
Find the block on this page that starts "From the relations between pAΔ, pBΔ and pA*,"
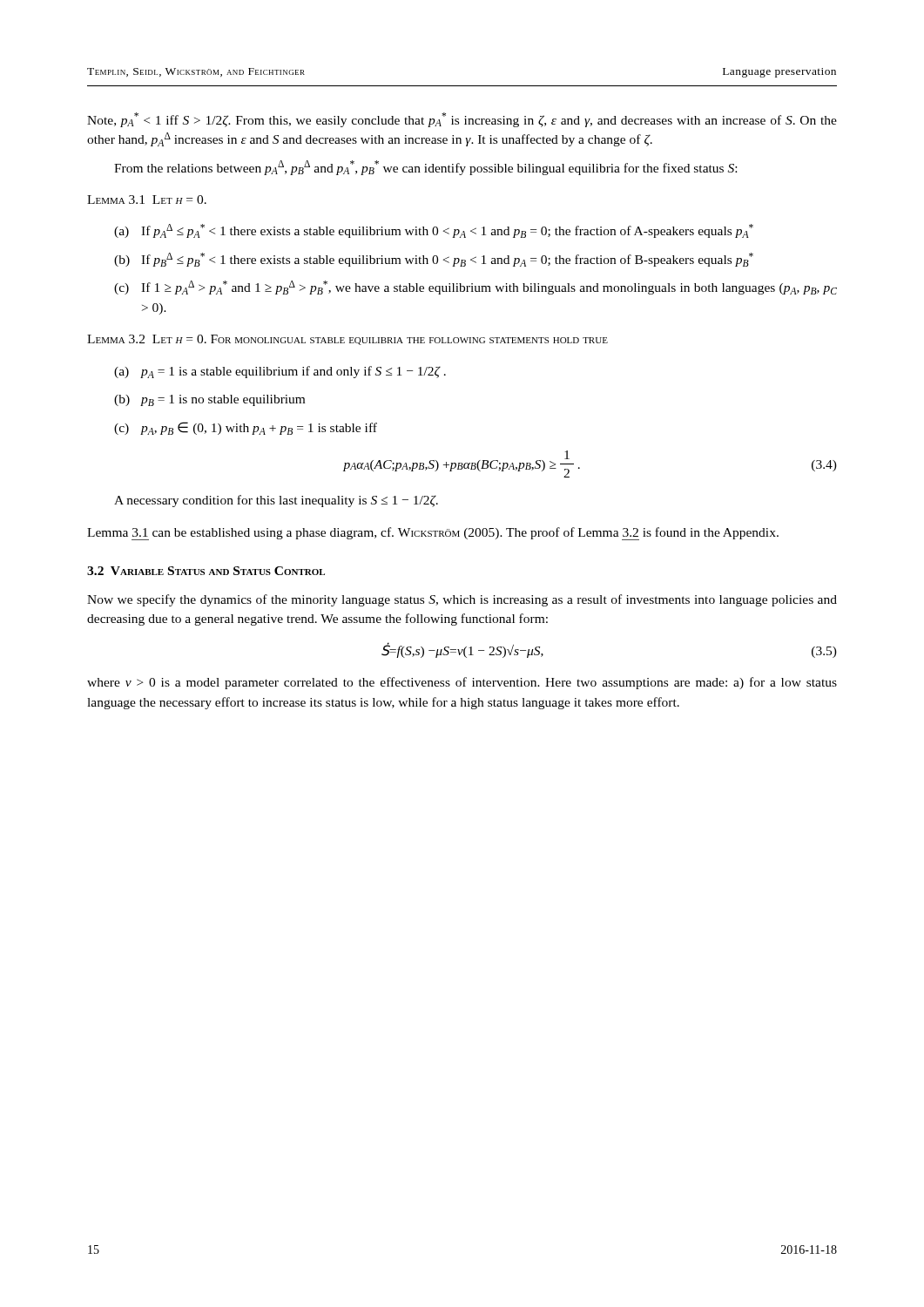pyautogui.click(x=462, y=168)
